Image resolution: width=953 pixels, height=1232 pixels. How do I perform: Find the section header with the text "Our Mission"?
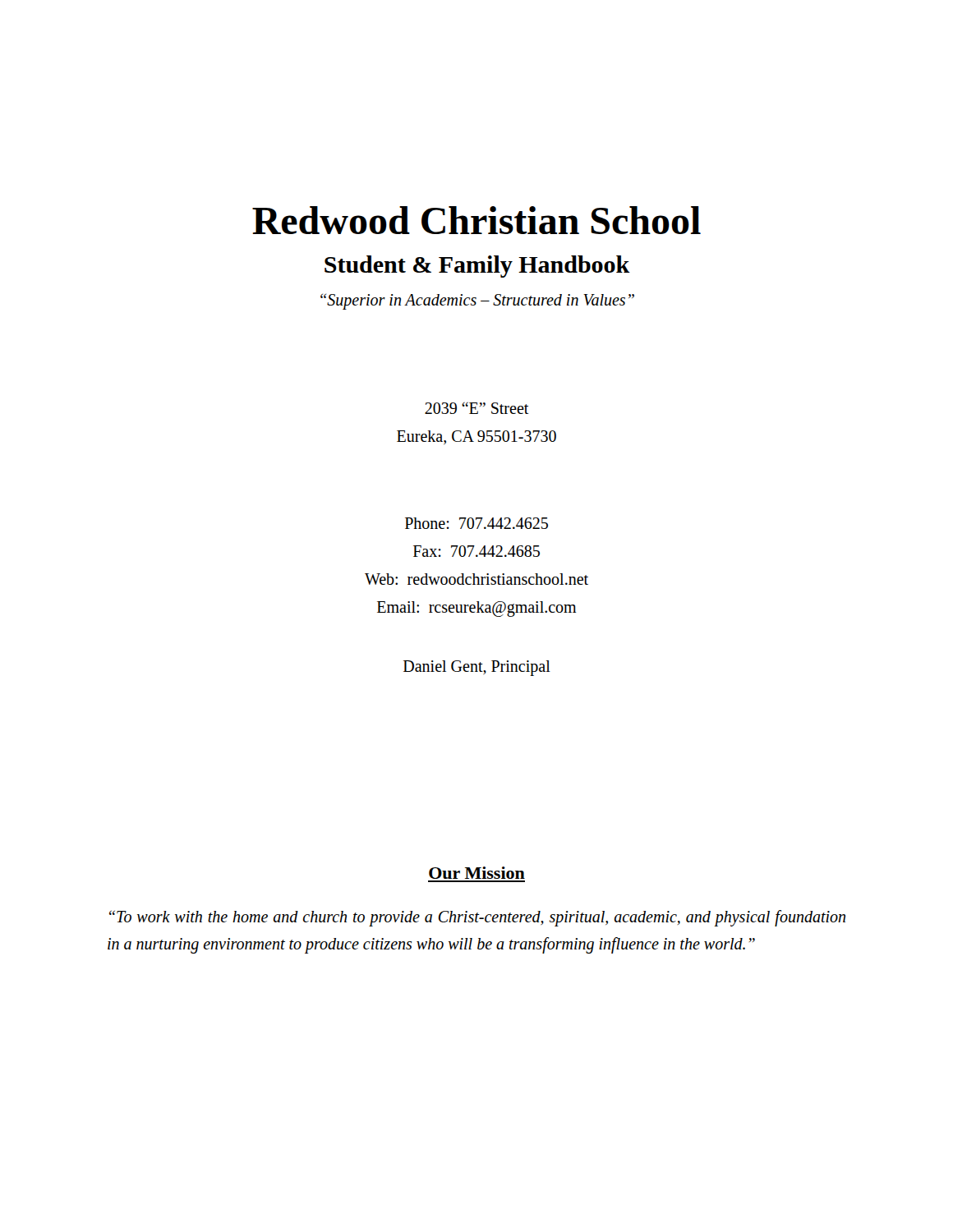(476, 873)
